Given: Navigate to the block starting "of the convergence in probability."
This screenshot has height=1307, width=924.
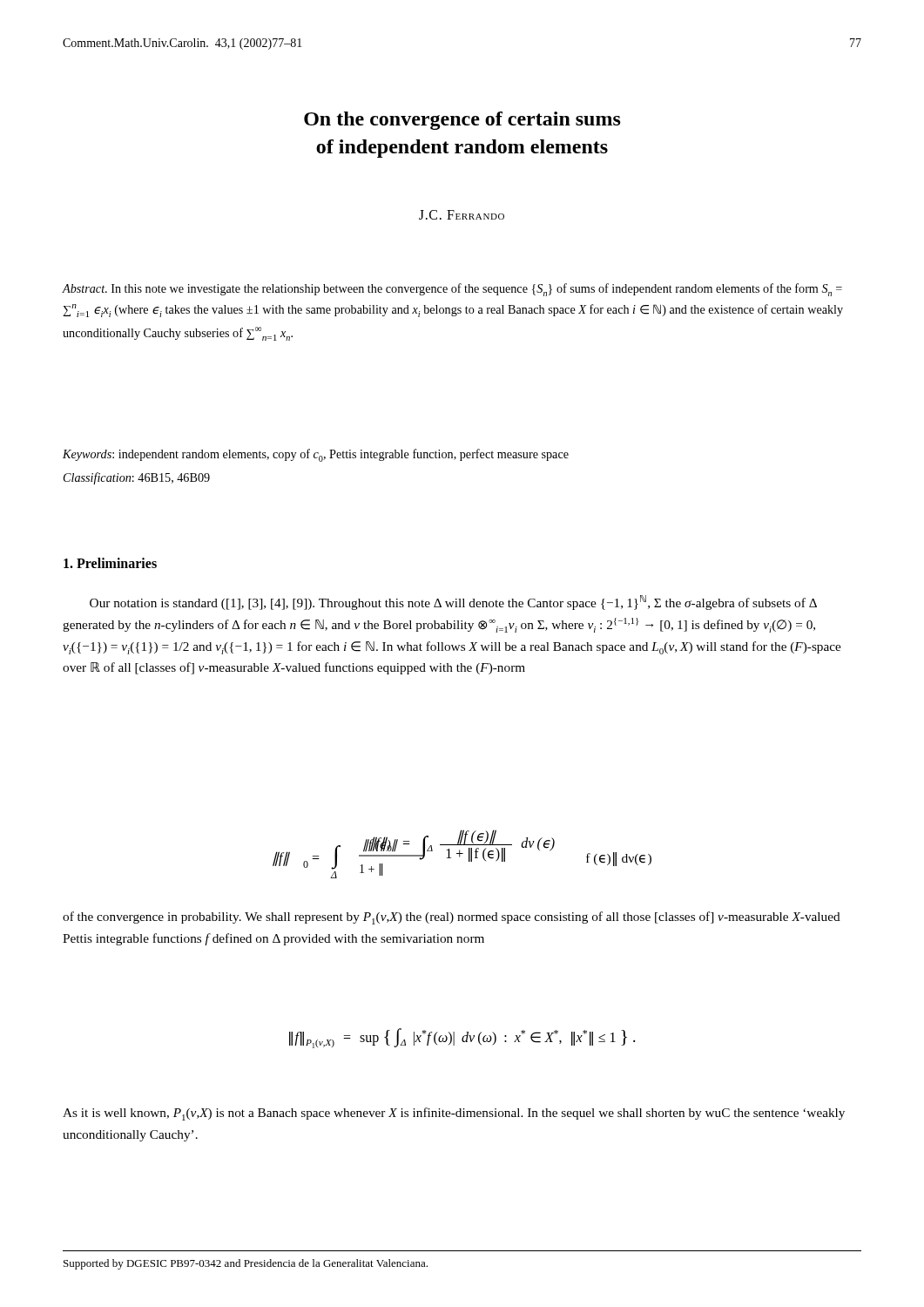Looking at the screenshot, I should tap(462, 928).
